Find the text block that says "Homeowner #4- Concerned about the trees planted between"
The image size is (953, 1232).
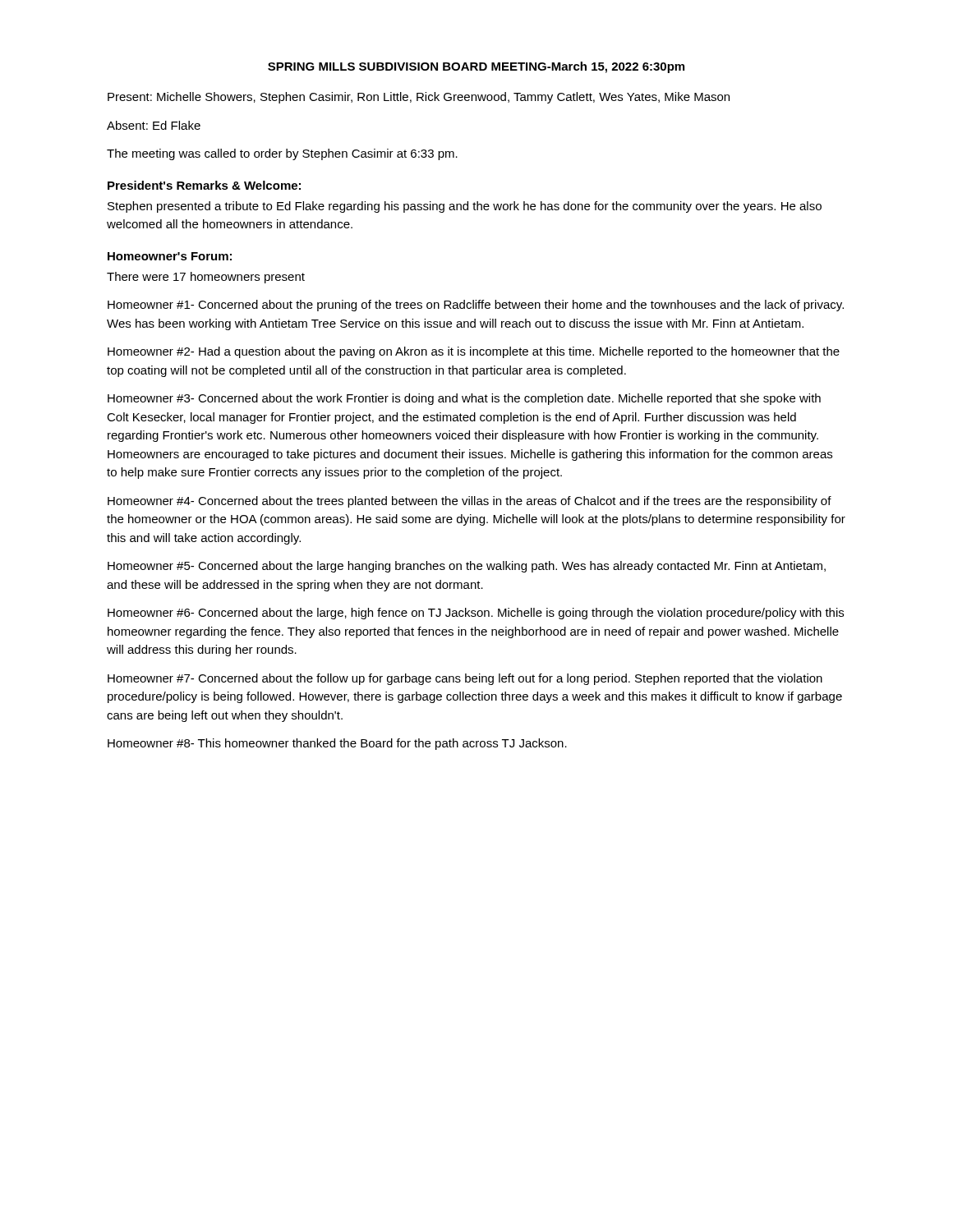tap(476, 519)
